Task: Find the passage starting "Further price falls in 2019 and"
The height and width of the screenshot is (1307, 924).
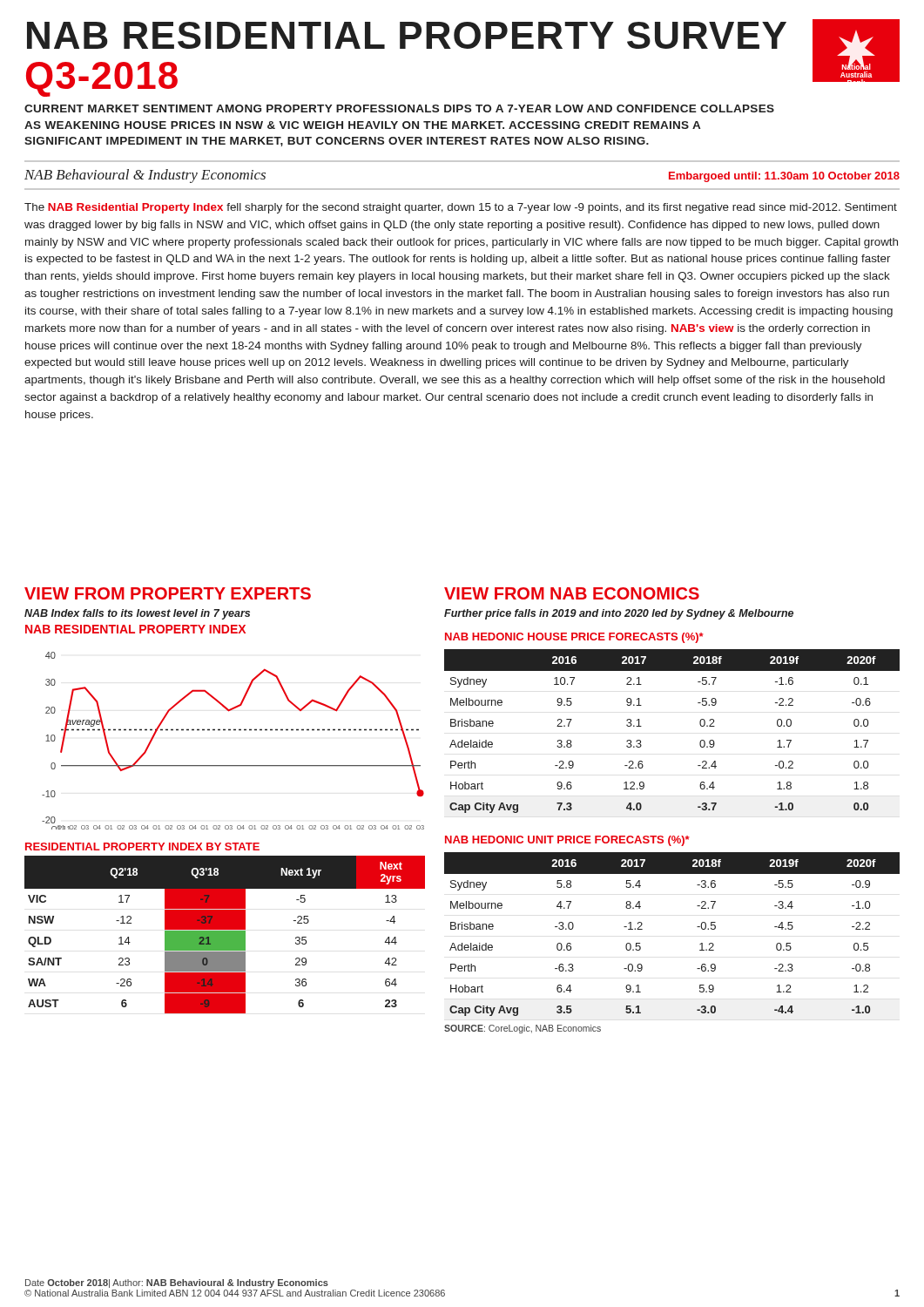Action: 672,613
